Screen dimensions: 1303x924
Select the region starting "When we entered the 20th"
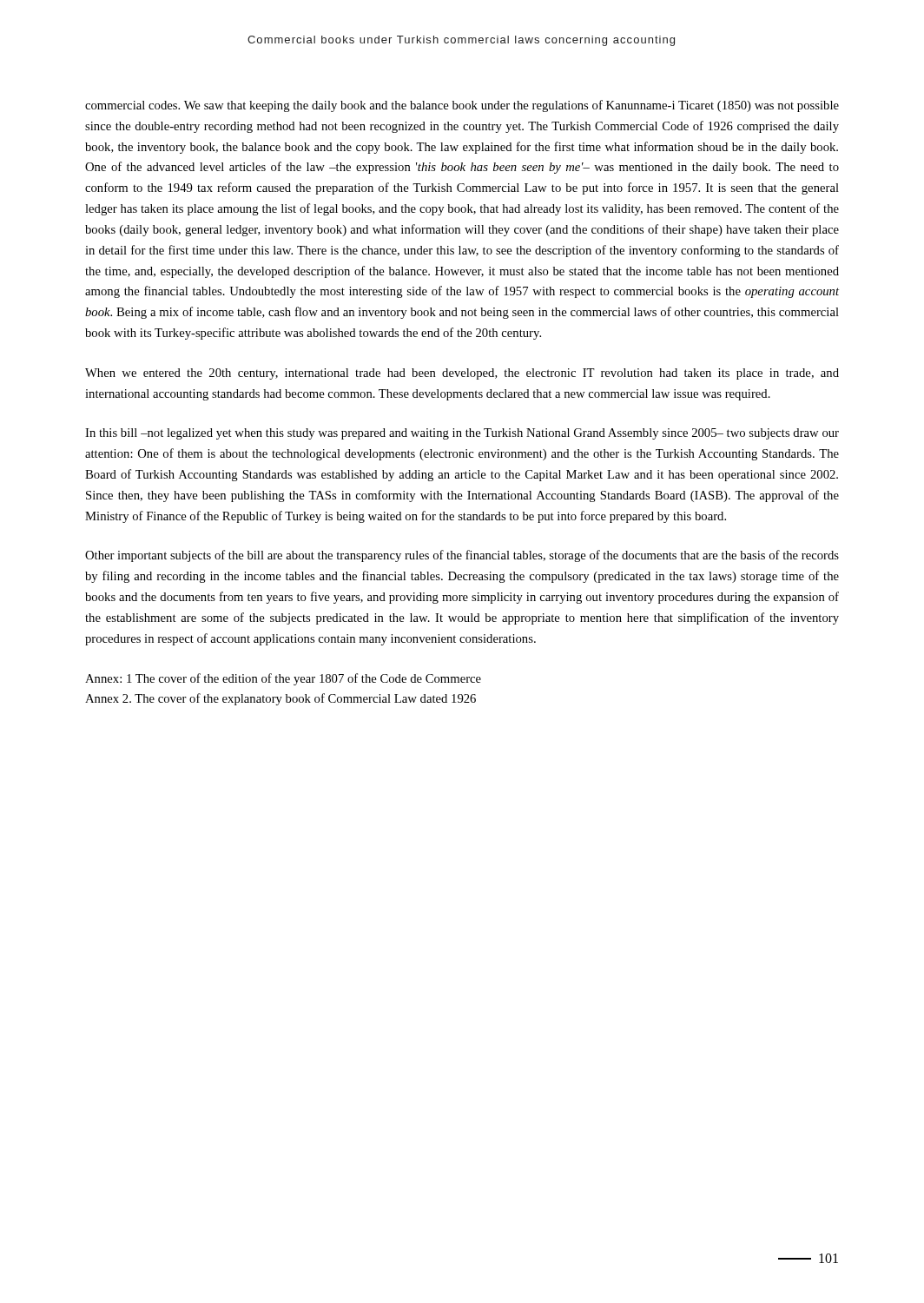462,383
